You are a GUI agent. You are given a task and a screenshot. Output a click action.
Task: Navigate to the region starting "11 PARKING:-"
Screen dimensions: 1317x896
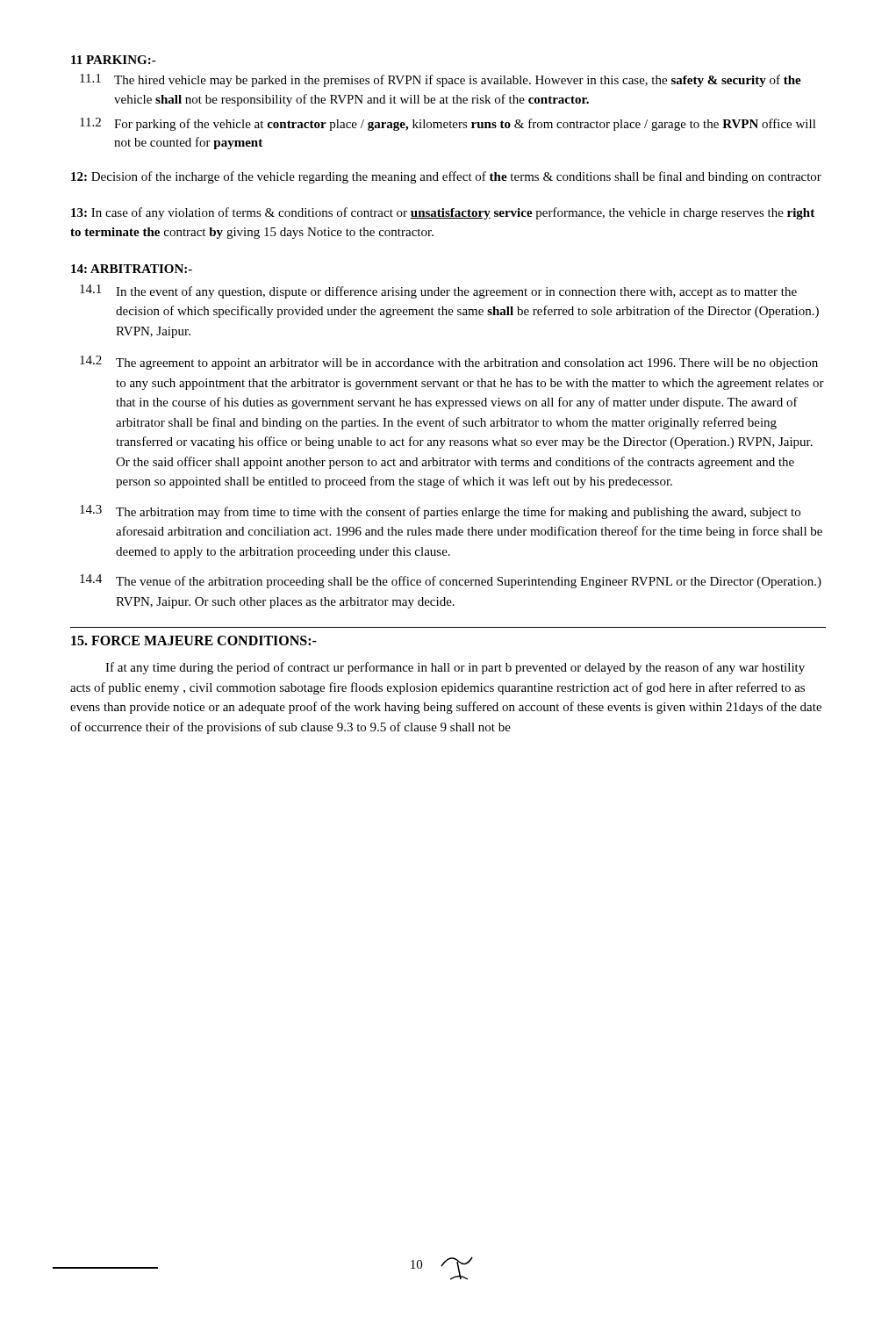tap(113, 60)
